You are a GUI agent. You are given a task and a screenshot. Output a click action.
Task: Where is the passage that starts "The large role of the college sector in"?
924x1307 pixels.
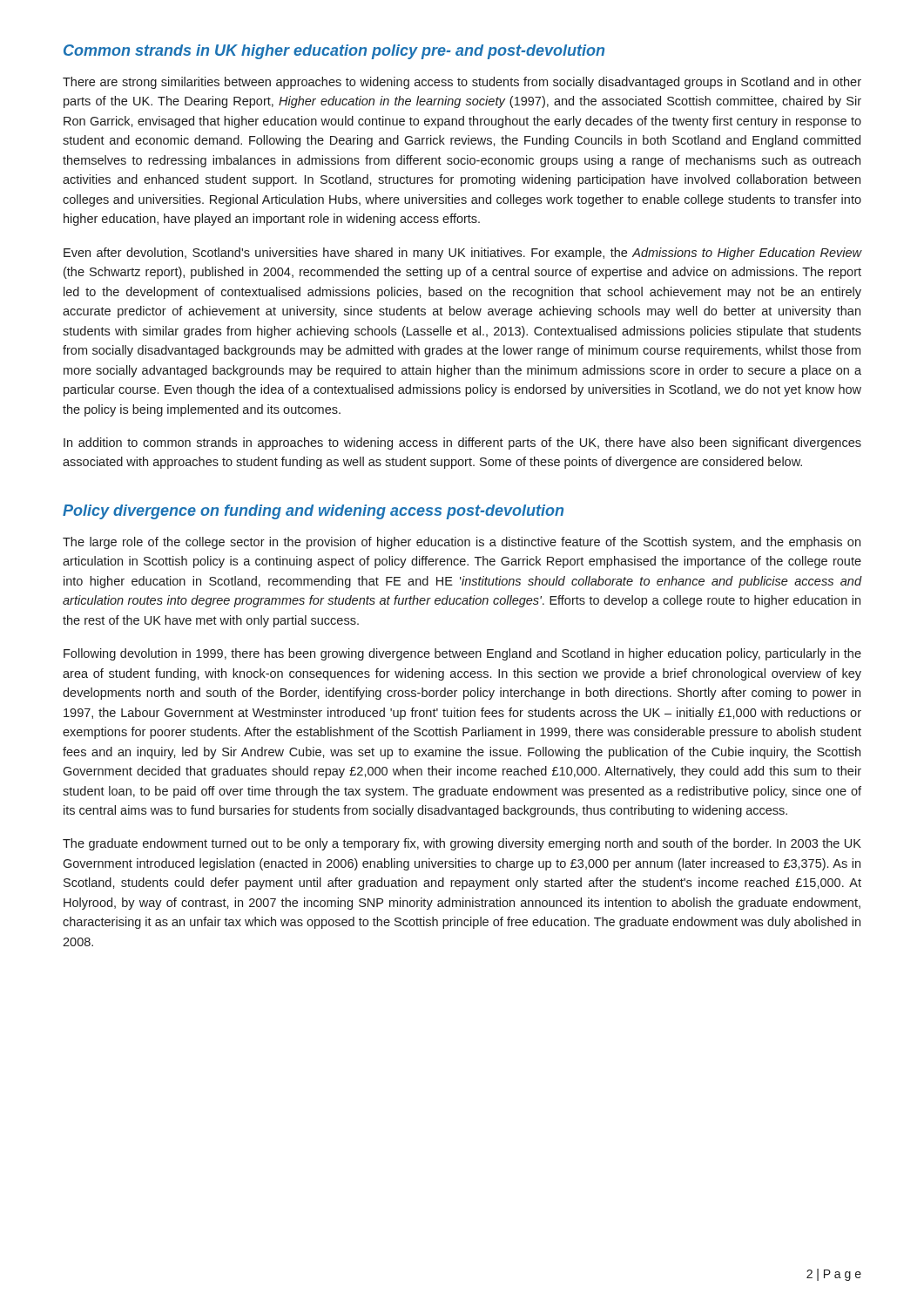[462, 581]
